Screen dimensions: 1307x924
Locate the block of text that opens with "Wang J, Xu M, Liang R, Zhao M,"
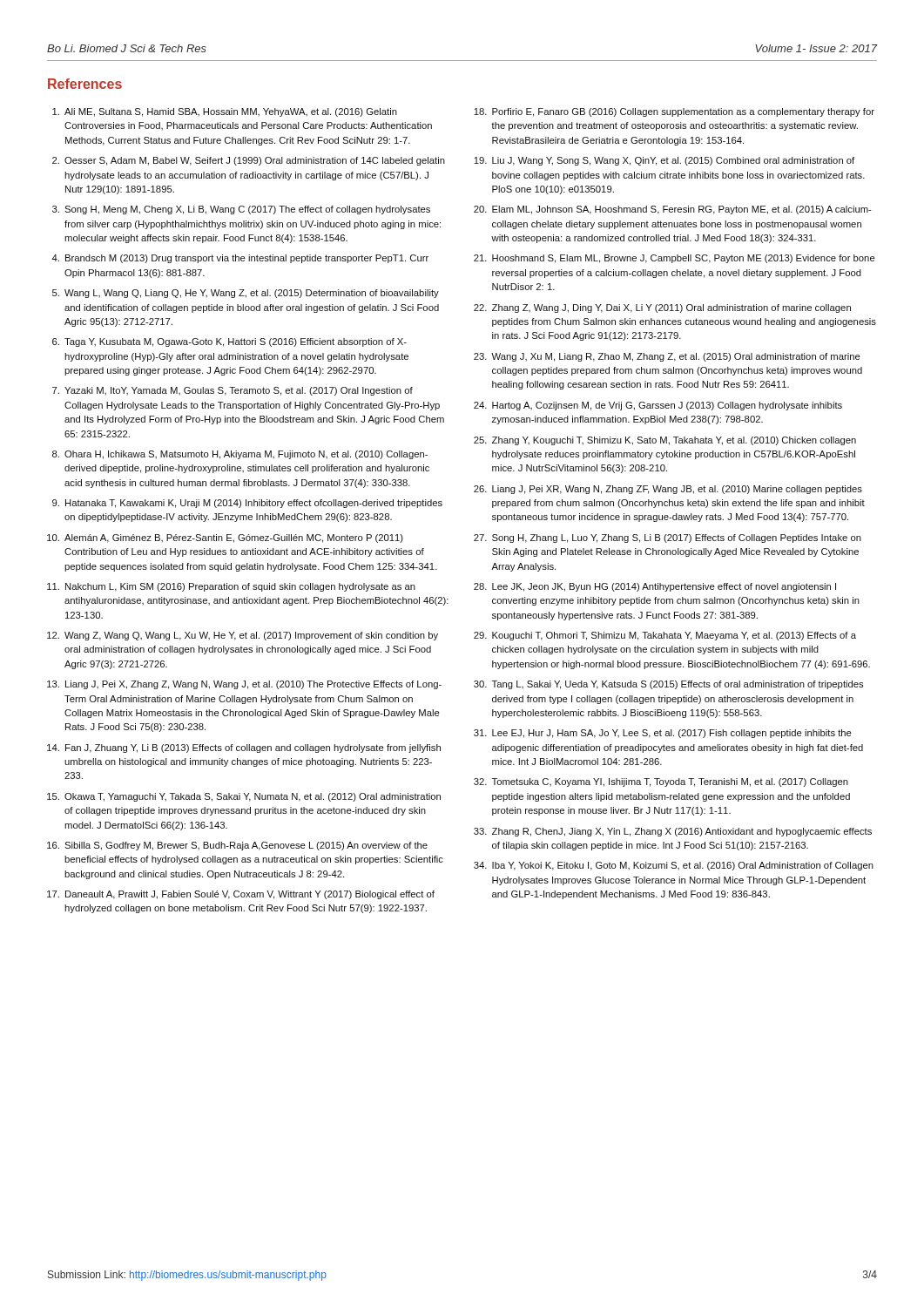[677, 370]
